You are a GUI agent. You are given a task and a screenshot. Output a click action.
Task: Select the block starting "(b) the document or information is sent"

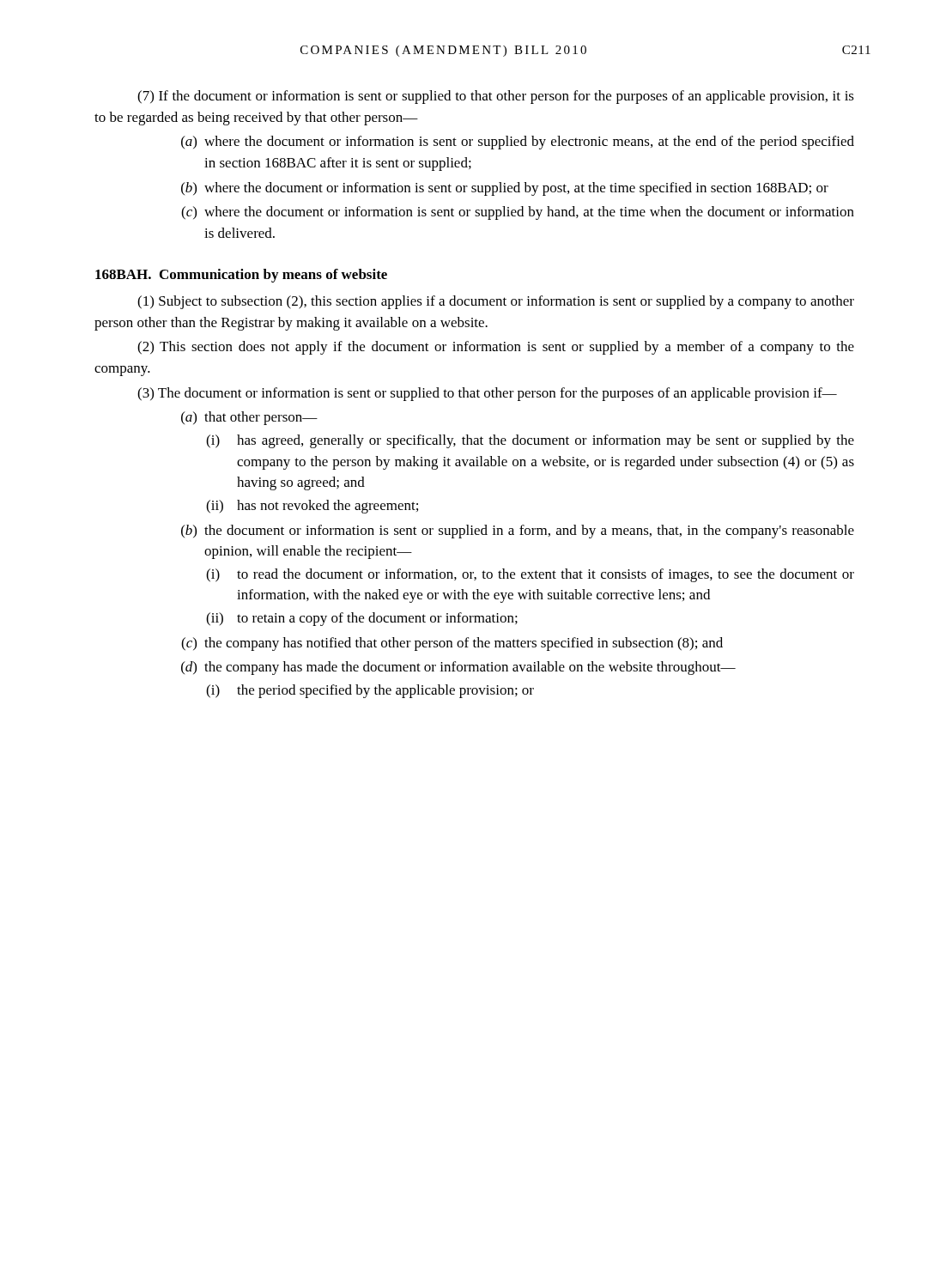click(509, 575)
